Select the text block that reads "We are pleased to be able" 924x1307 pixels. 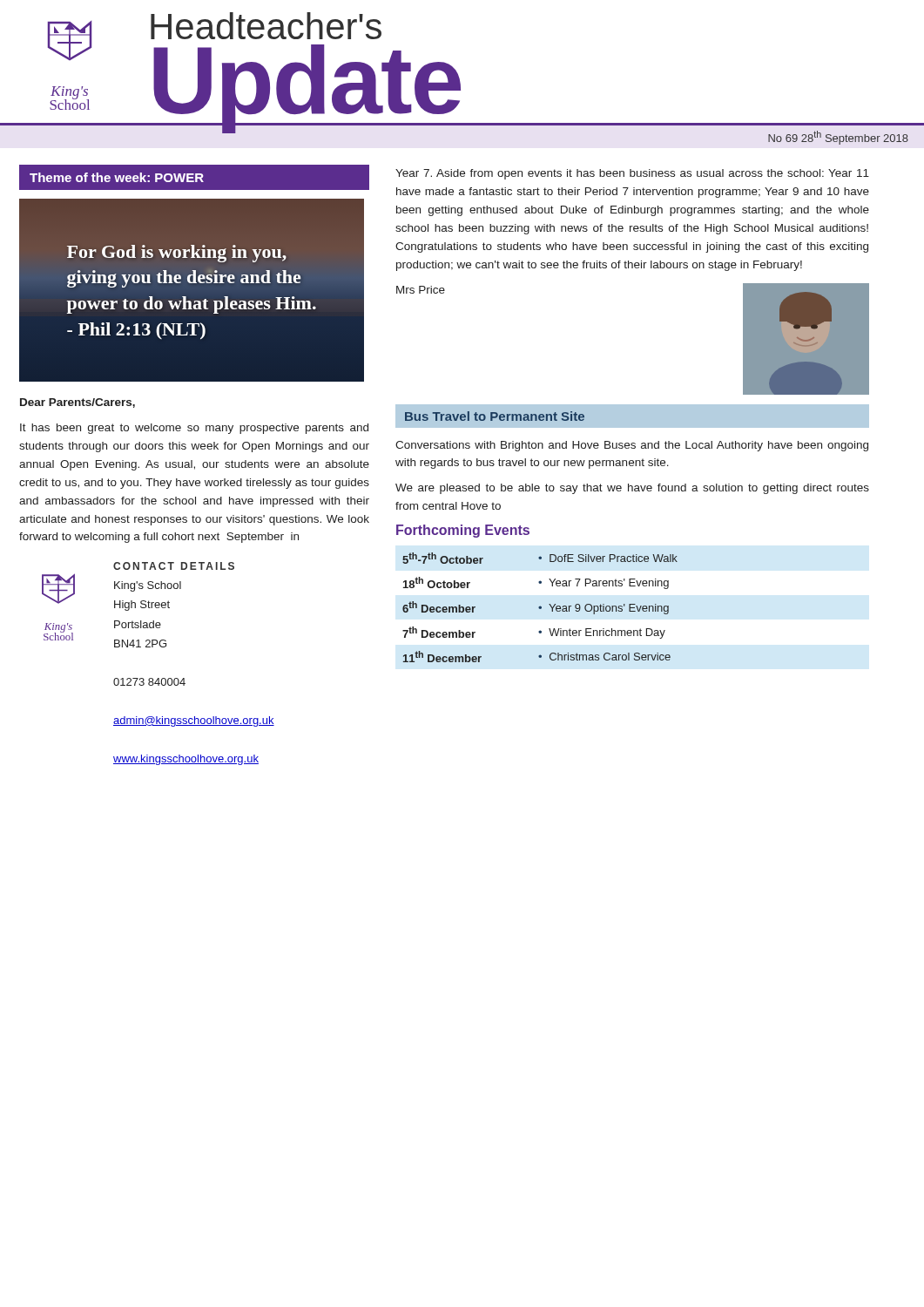point(632,497)
